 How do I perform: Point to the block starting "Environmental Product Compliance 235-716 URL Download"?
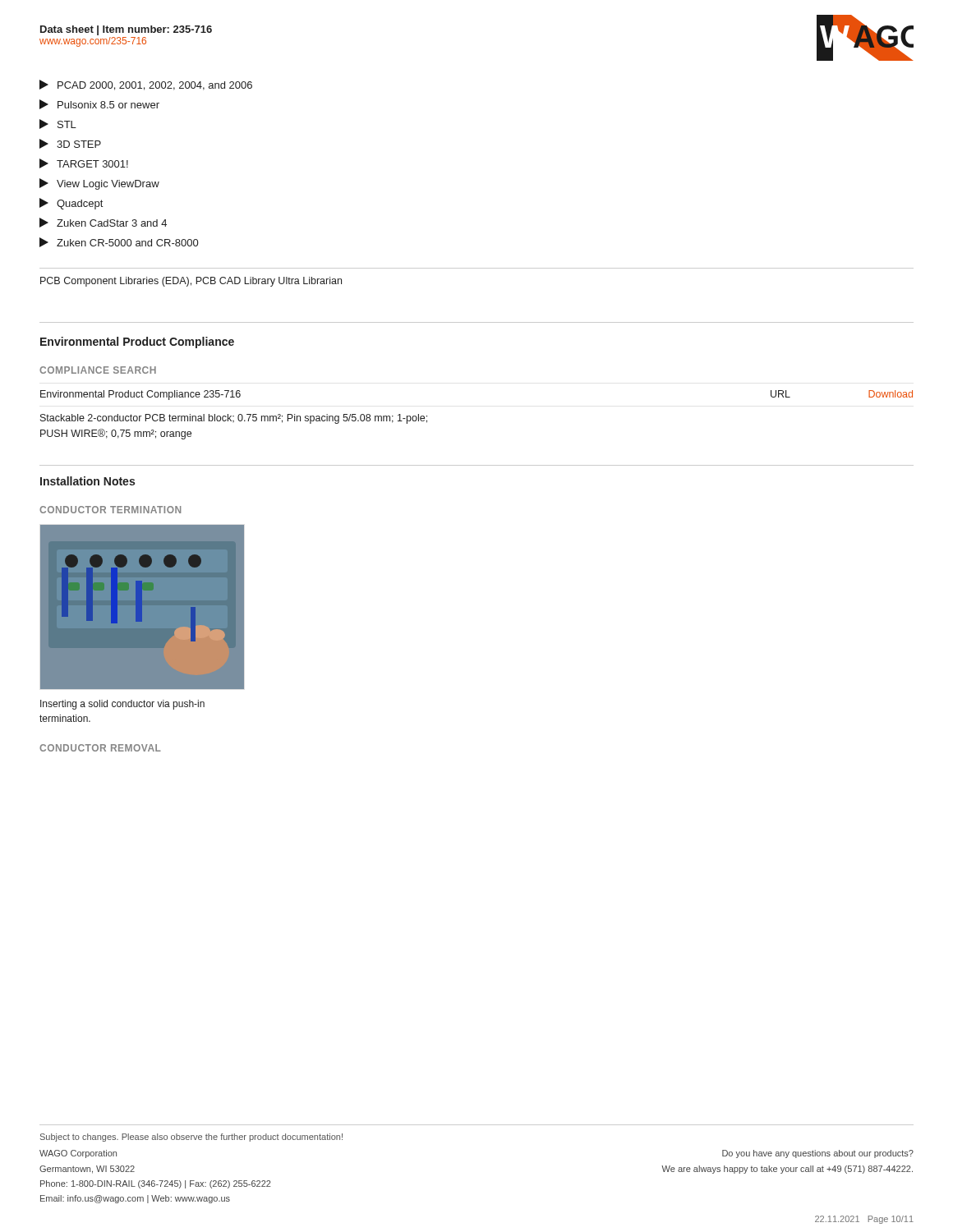pos(139,396)
